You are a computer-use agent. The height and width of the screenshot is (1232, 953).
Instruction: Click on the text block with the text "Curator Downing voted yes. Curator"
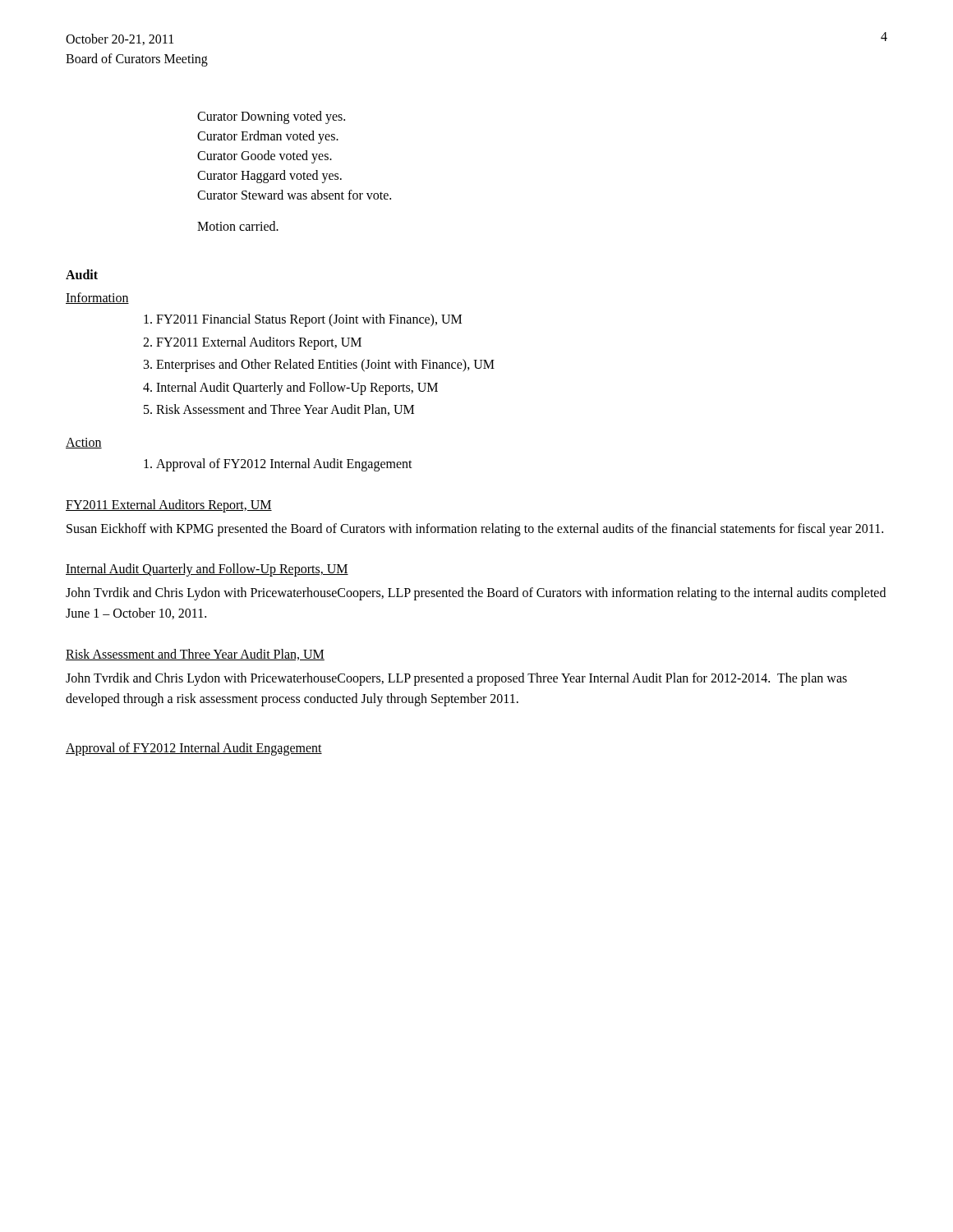[x=271, y=117]
